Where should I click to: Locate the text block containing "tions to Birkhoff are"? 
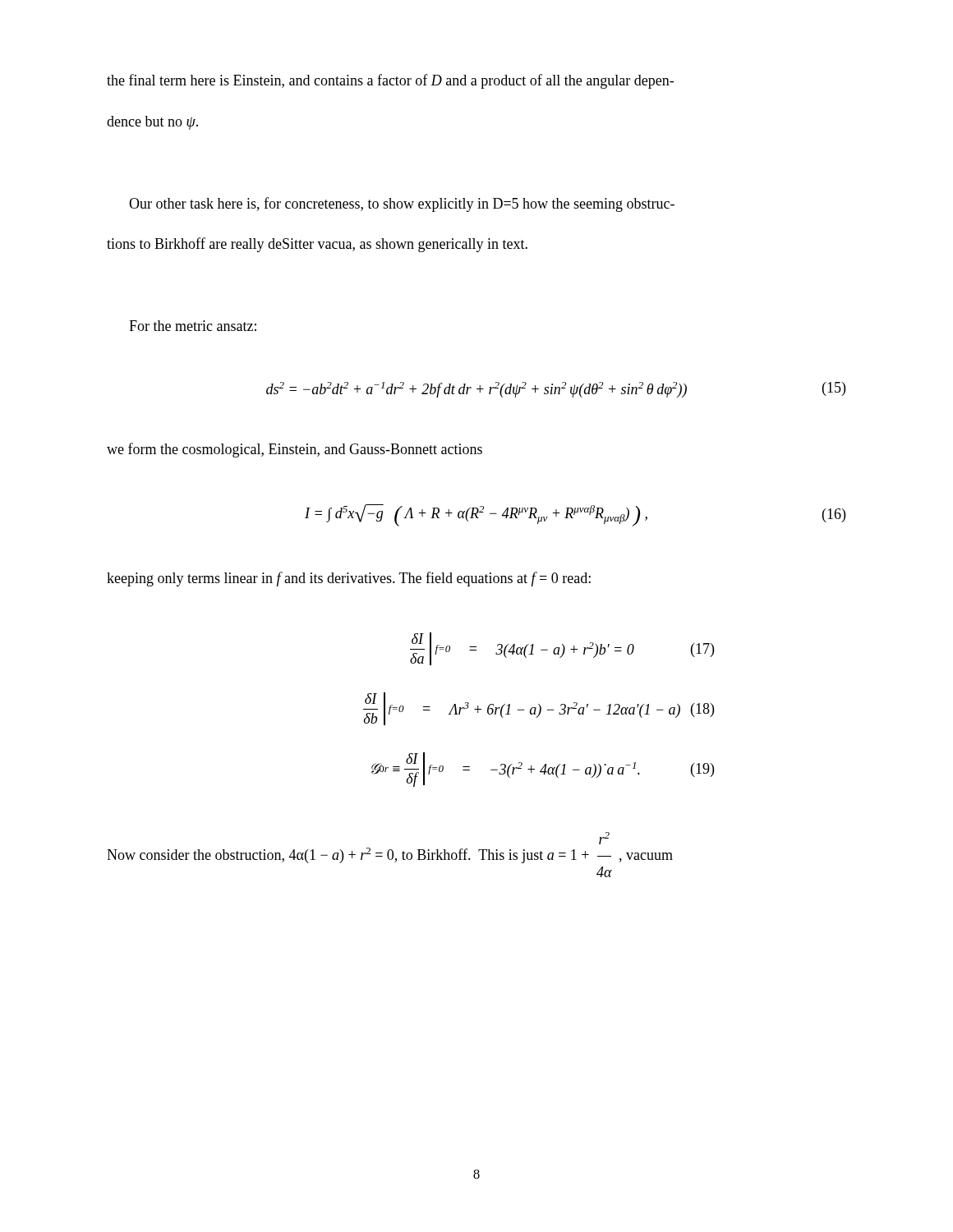pos(318,244)
